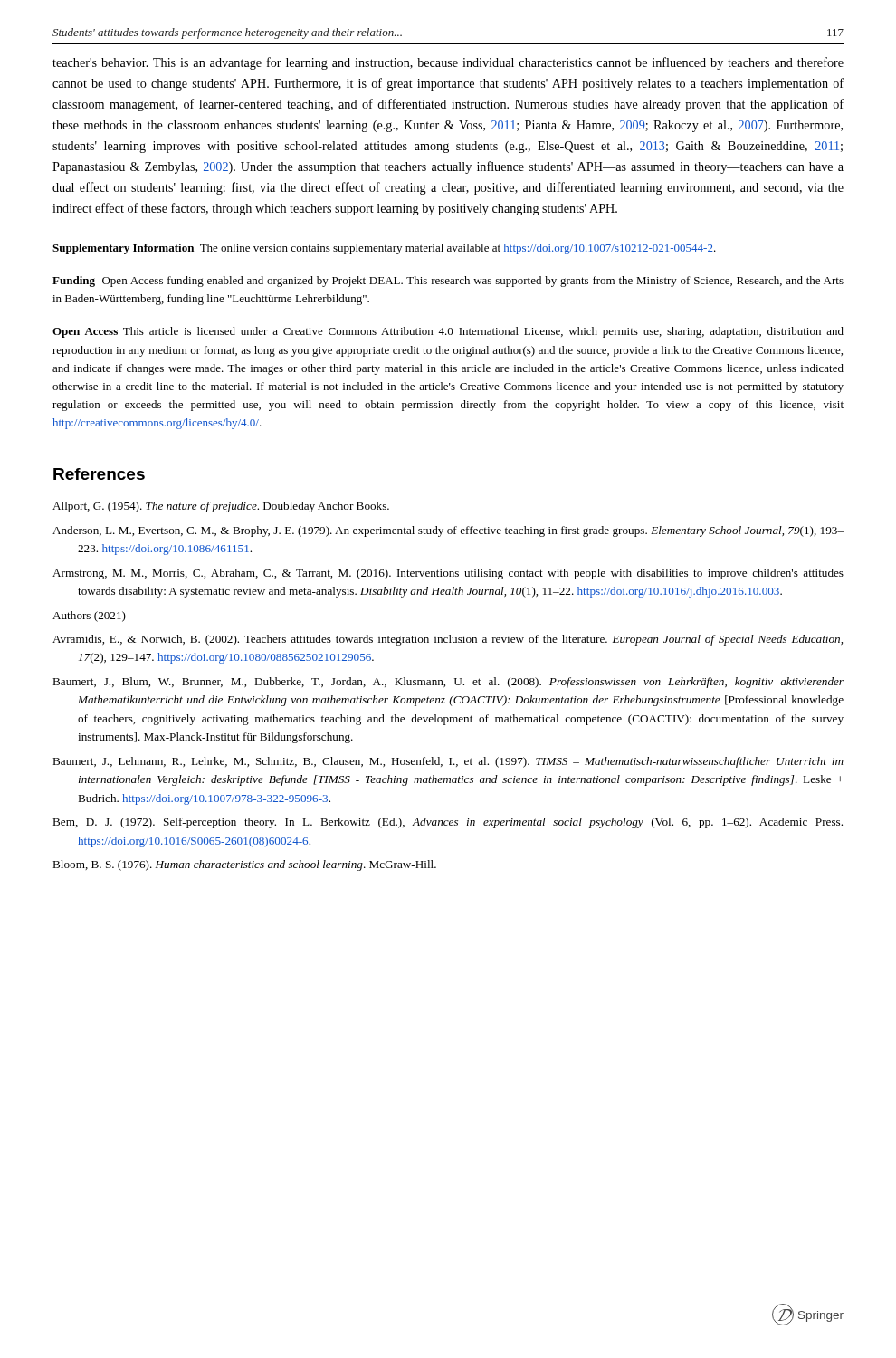The image size is (896, 1358).
Task: Navigate to the text block starting "Baumert, J., Lehmann, R., Lehrke, M.,"
Action: point(448,779)
